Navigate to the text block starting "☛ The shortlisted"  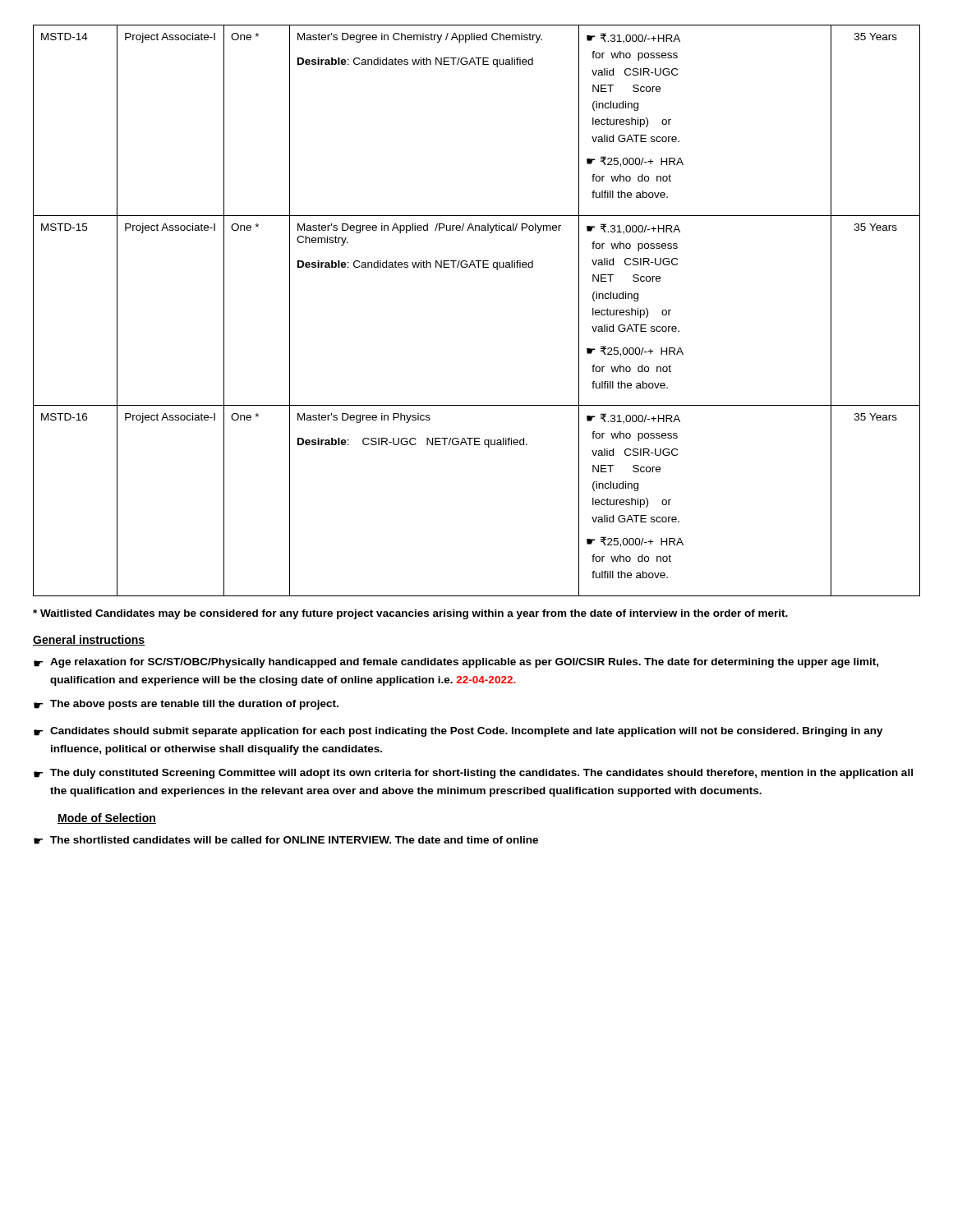coord(286,841)
